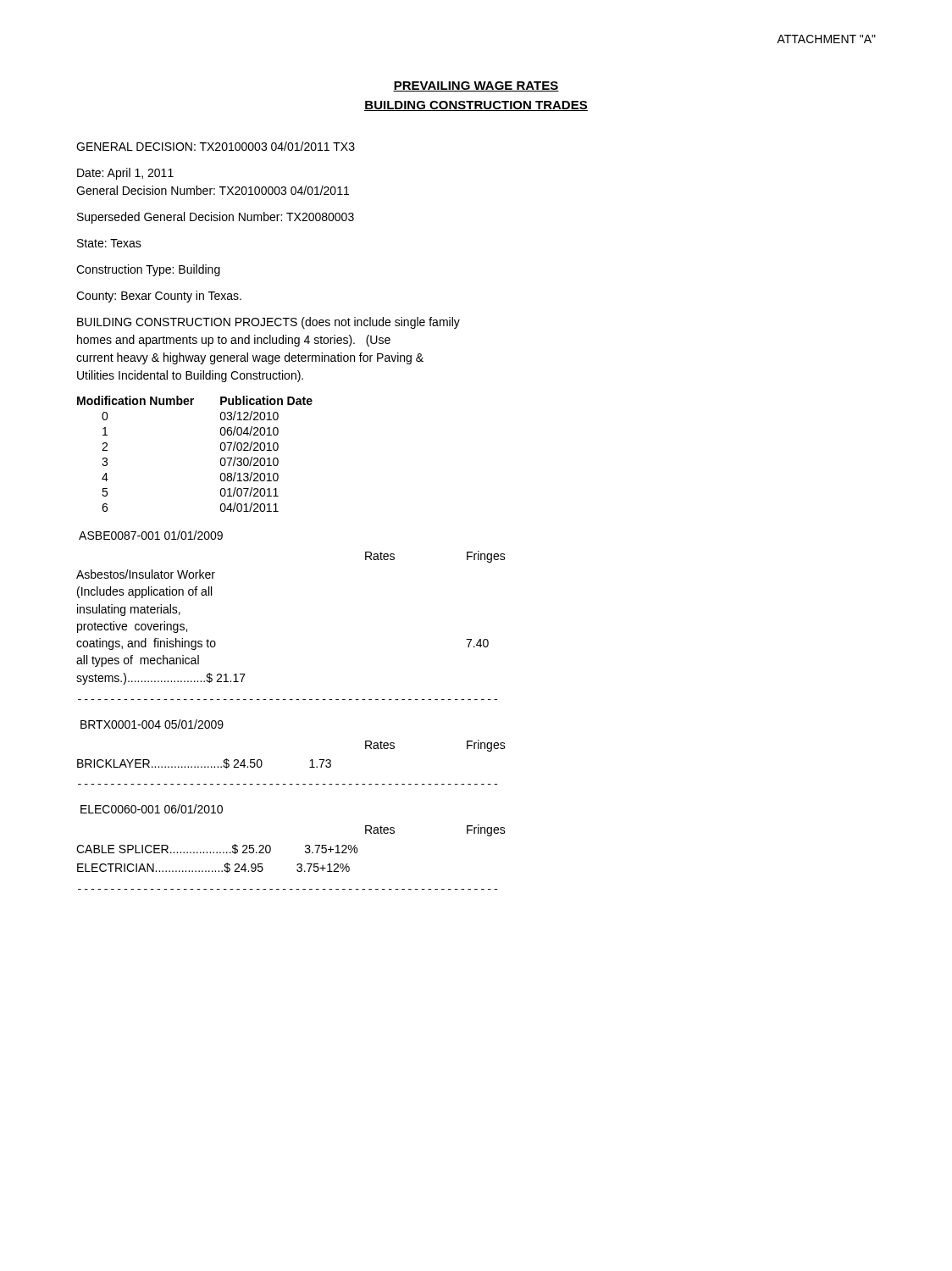Viewport: 952px width, 1271px height.
Task: Select a table
Action: [x=476, y=454]
